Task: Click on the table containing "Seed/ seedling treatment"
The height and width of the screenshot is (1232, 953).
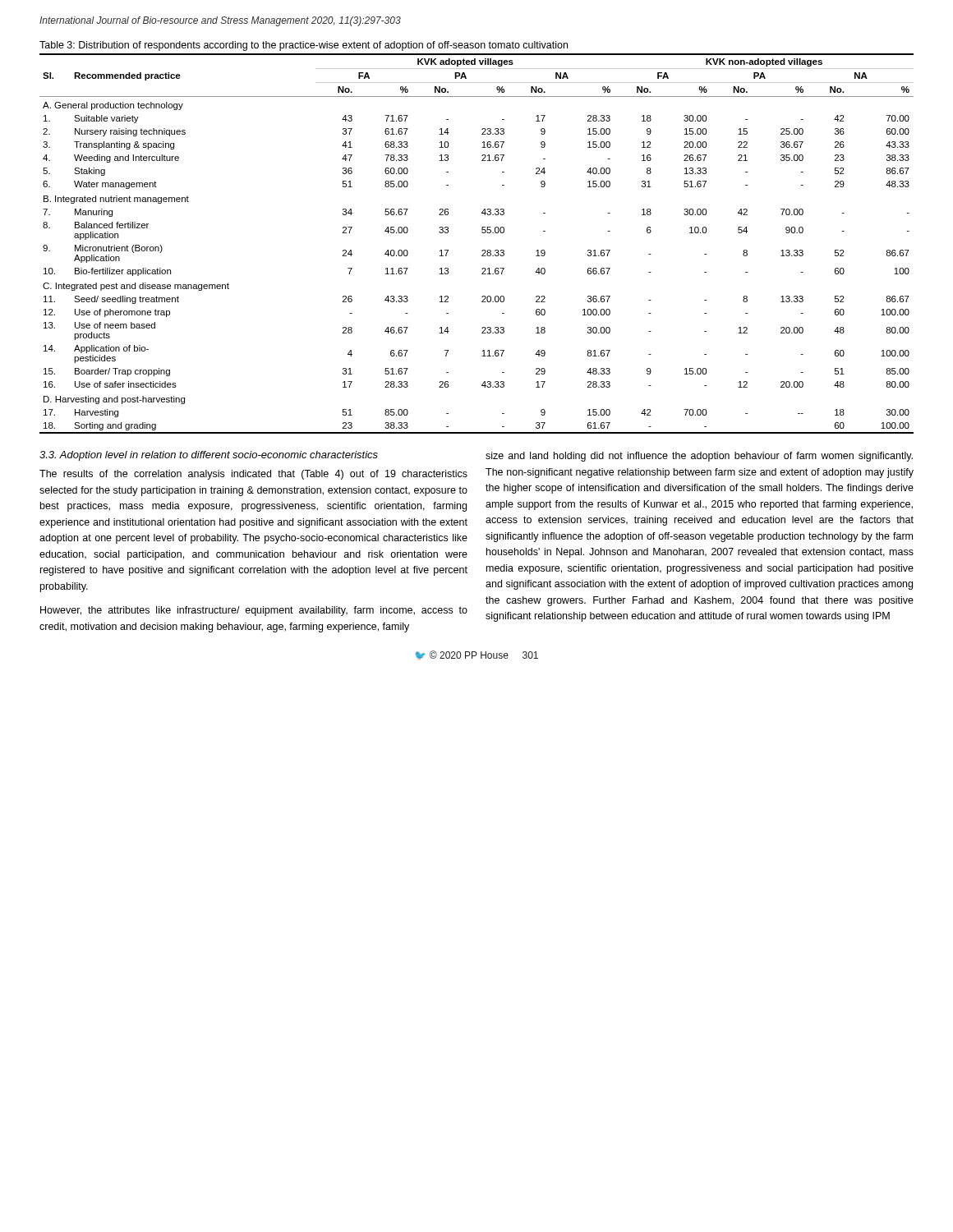Action: coord(476,237)
